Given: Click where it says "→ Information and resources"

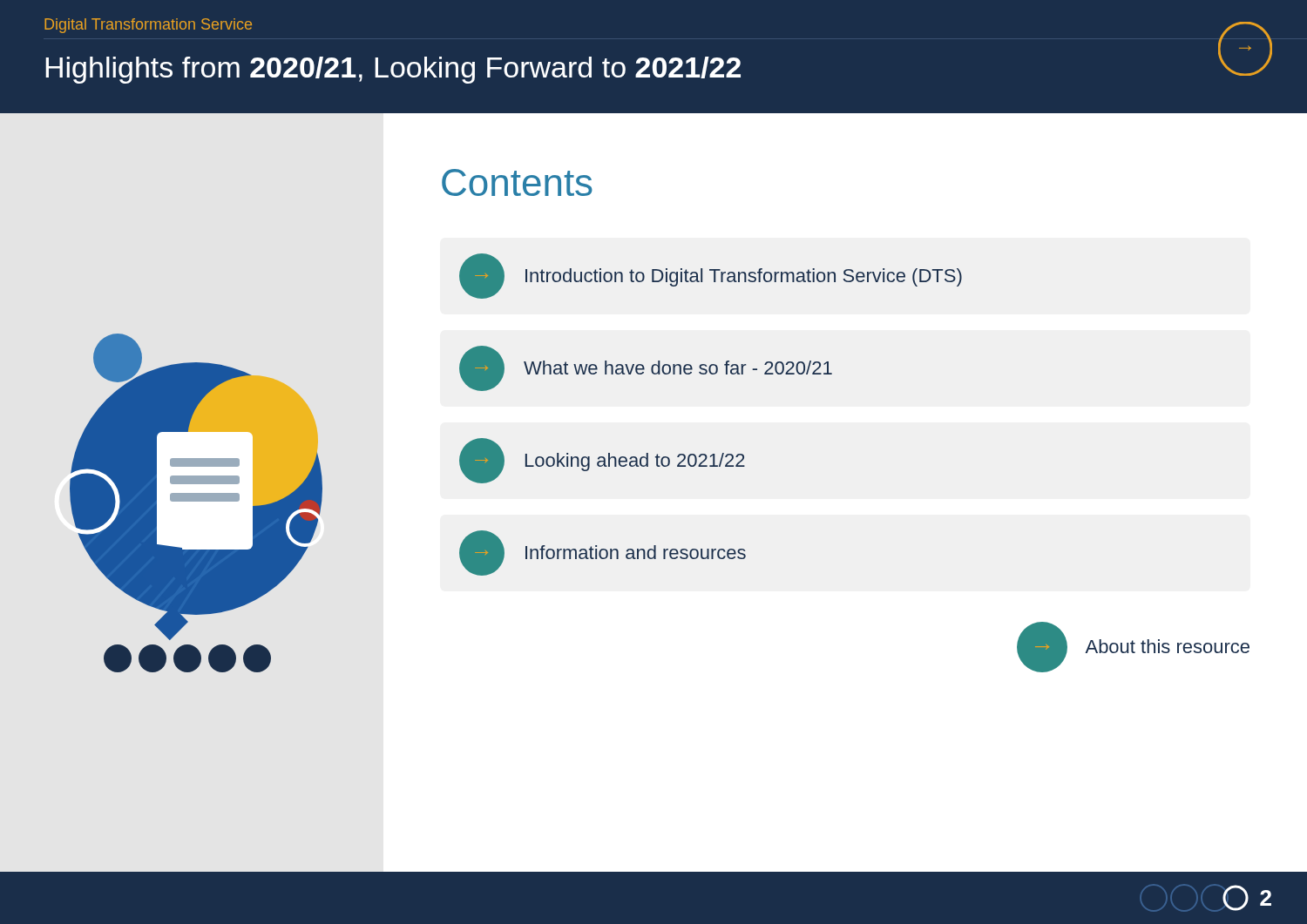Looking at the screenshot, I should pyautogui.click(x=603, y=553).
